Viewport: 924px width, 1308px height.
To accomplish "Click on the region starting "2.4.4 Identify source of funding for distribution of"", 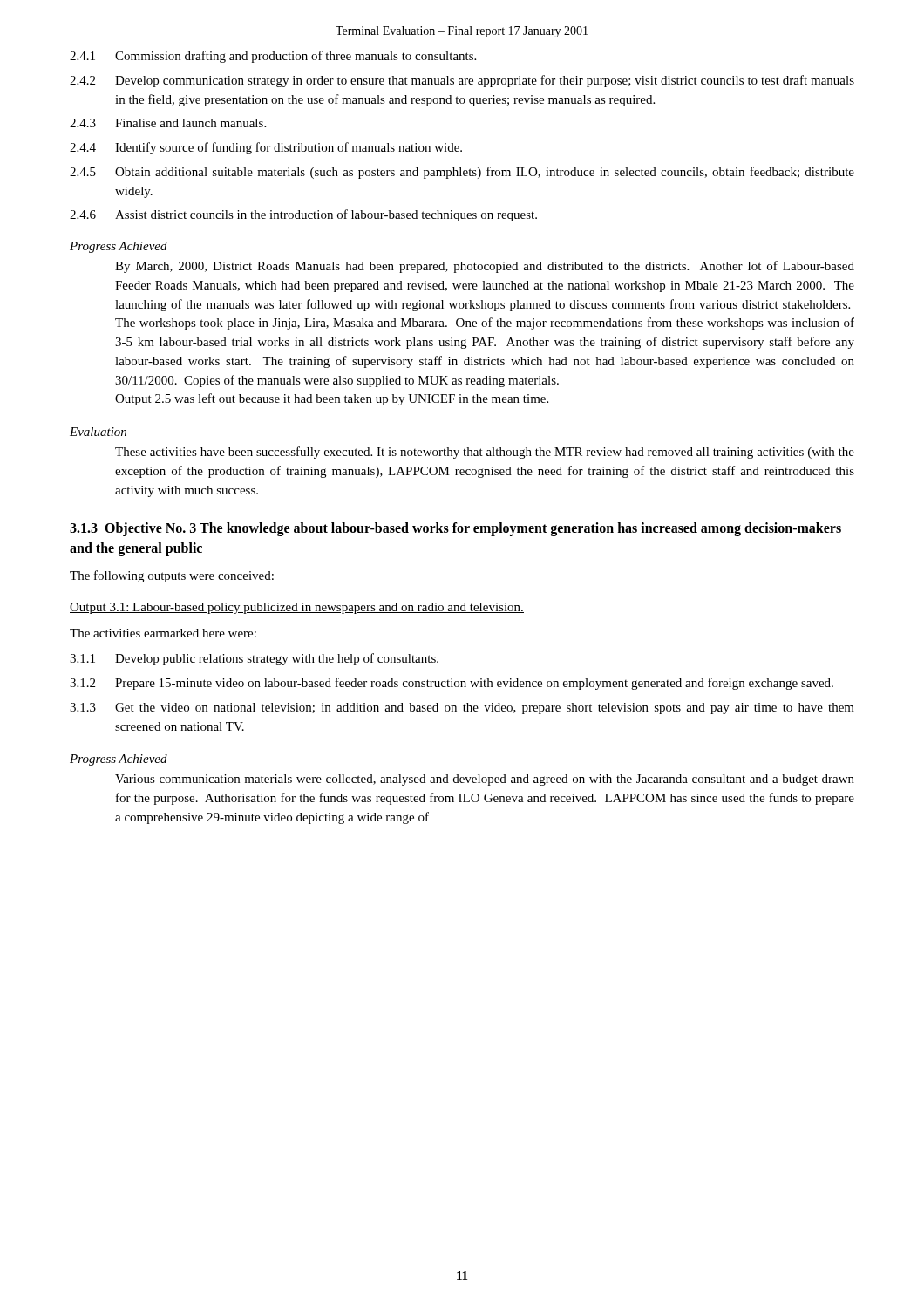I will click(462, 148).
